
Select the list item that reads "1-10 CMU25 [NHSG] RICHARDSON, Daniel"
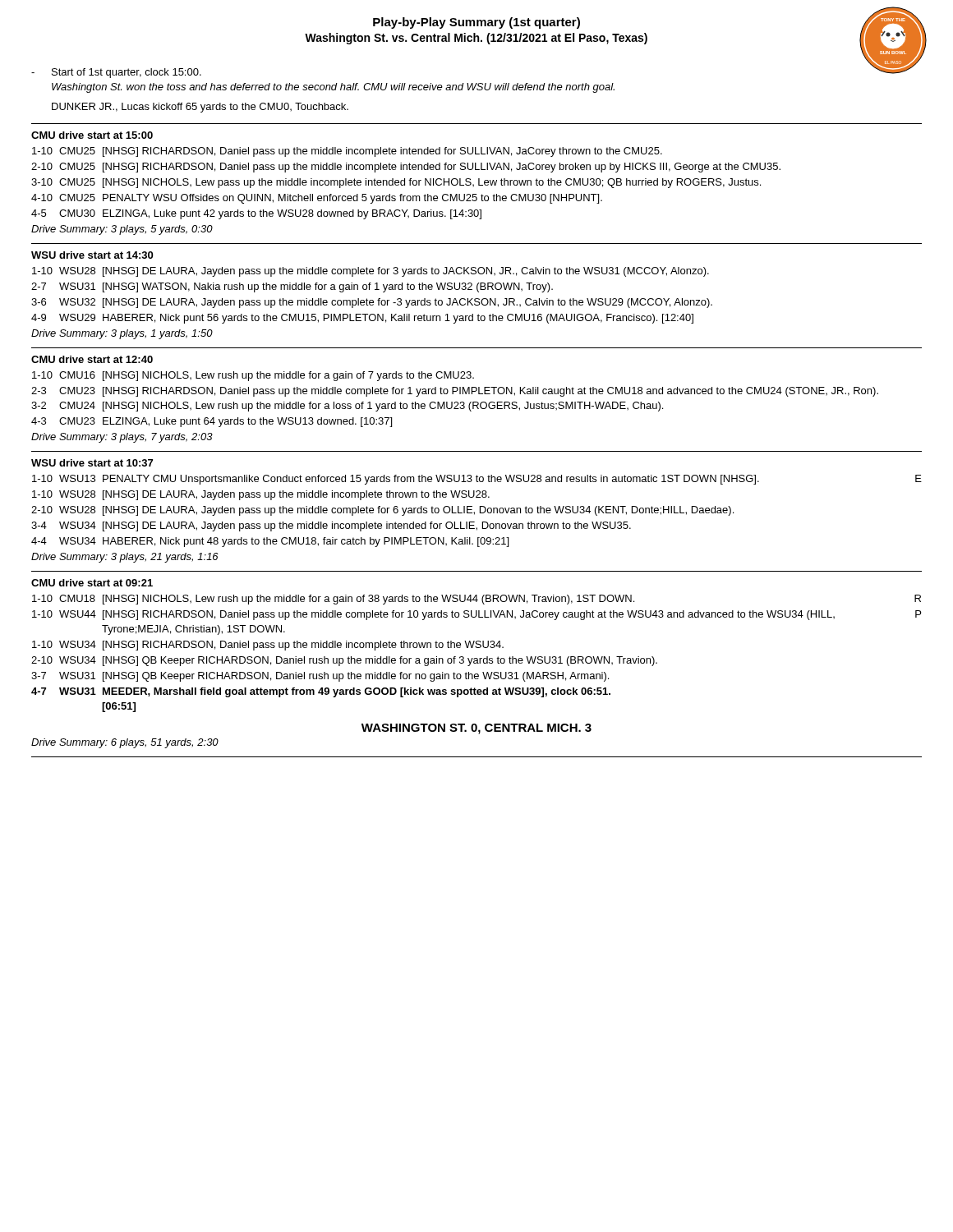(476, 151)
